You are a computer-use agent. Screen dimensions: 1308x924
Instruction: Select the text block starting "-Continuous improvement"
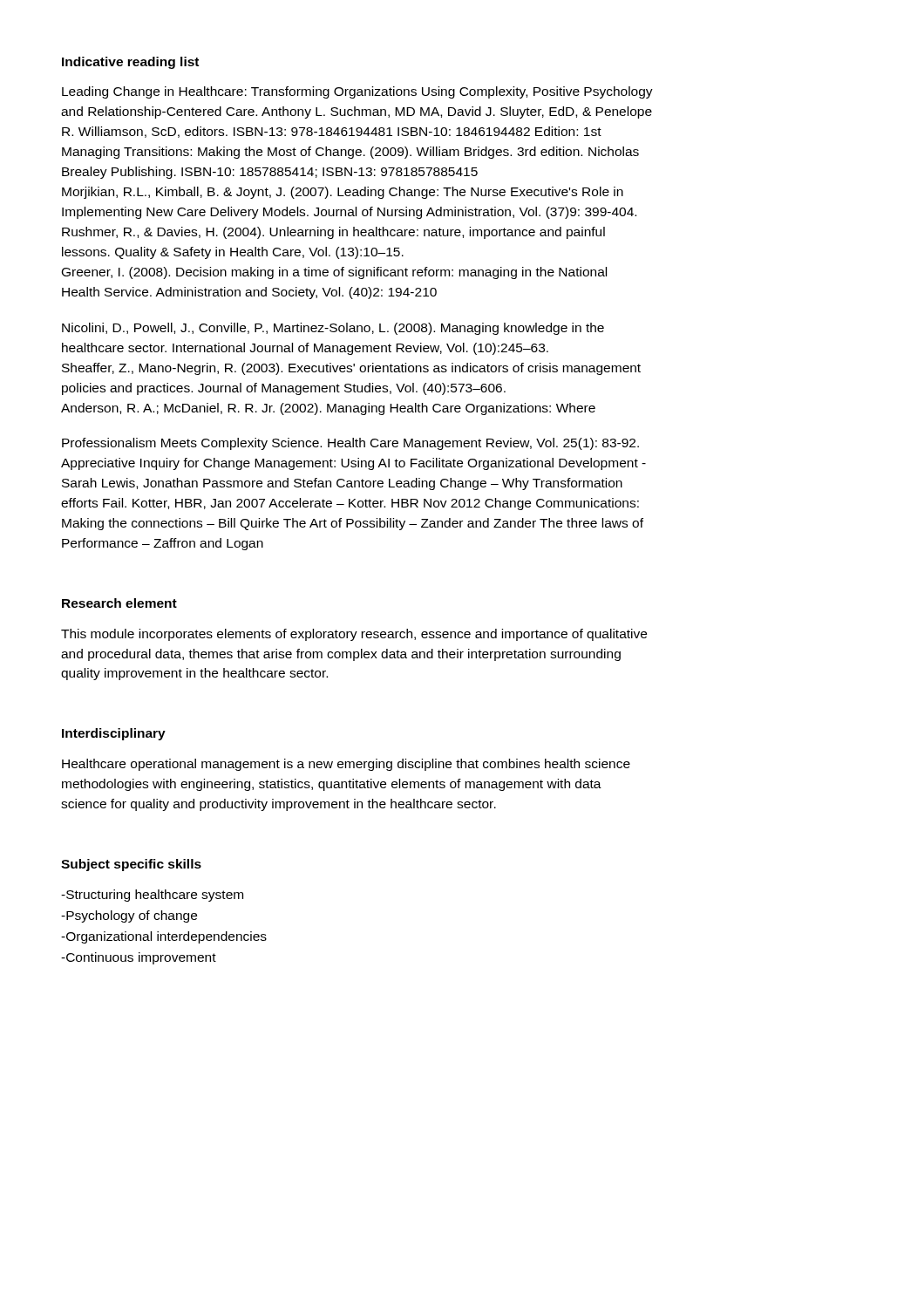point(138,957)
